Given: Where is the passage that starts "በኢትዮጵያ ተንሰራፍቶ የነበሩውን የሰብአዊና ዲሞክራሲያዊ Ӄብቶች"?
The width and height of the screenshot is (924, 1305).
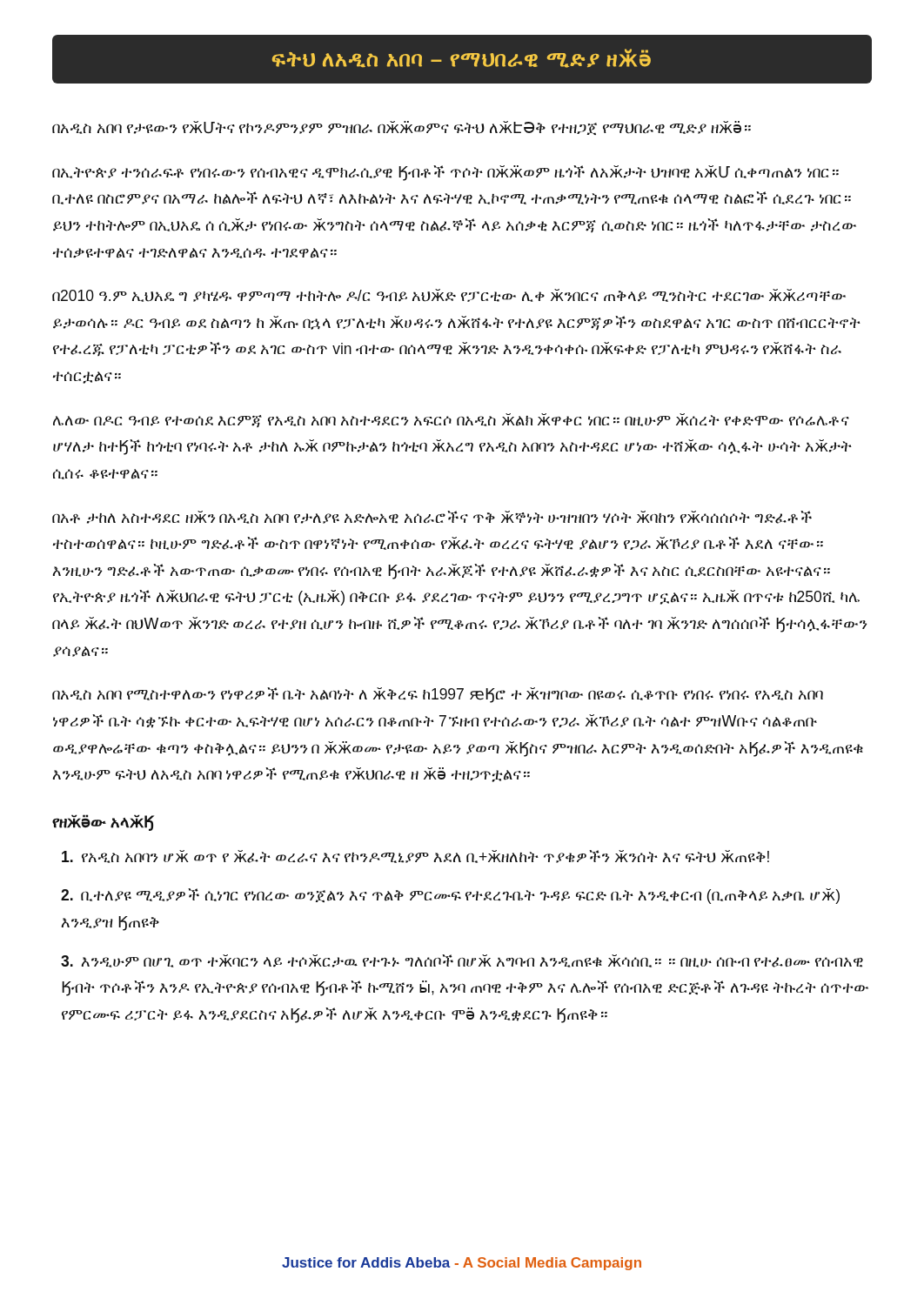Looking at the screenshot, I should click(455, 212).
